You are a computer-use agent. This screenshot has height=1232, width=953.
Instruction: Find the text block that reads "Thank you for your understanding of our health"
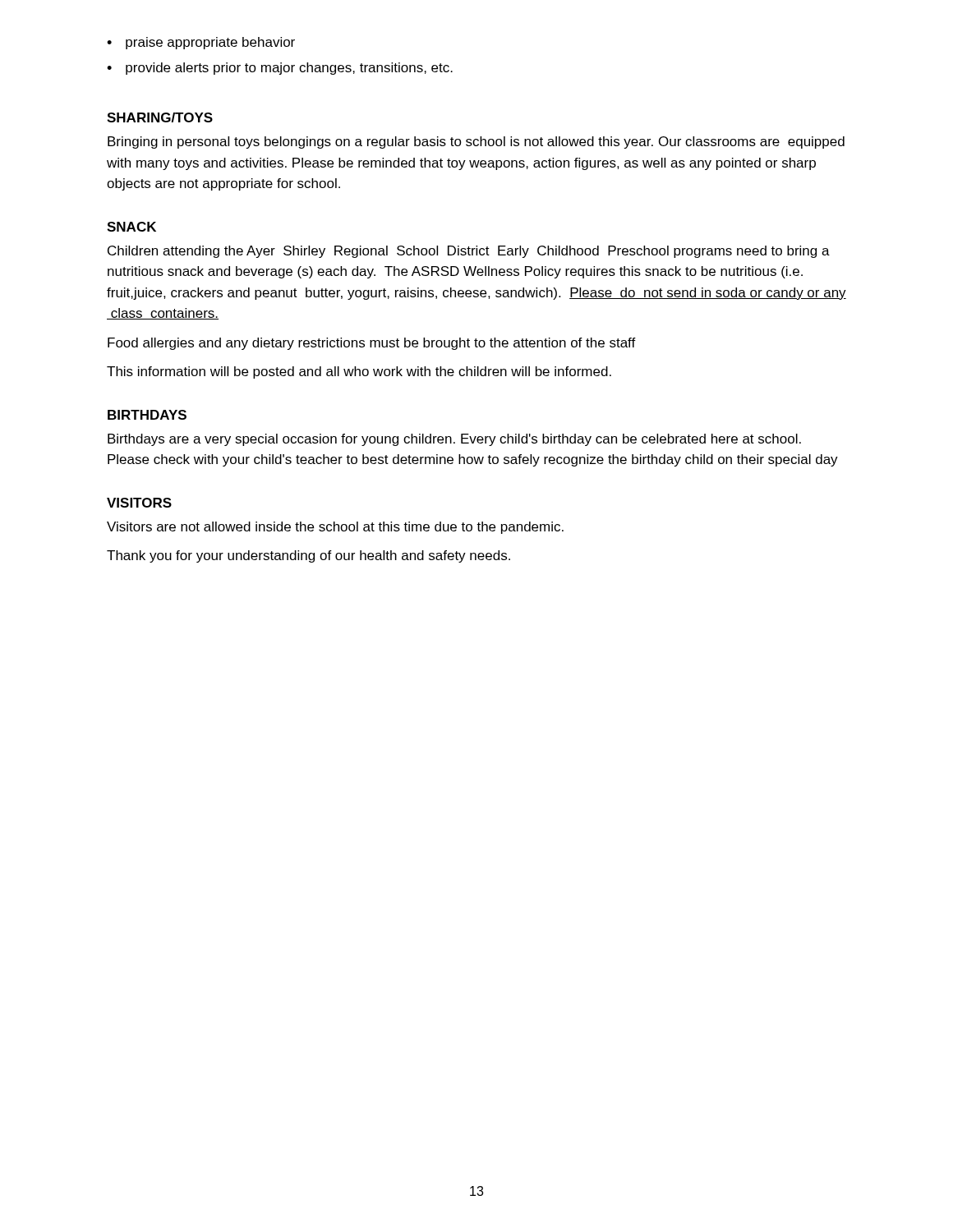pos(309,556)
